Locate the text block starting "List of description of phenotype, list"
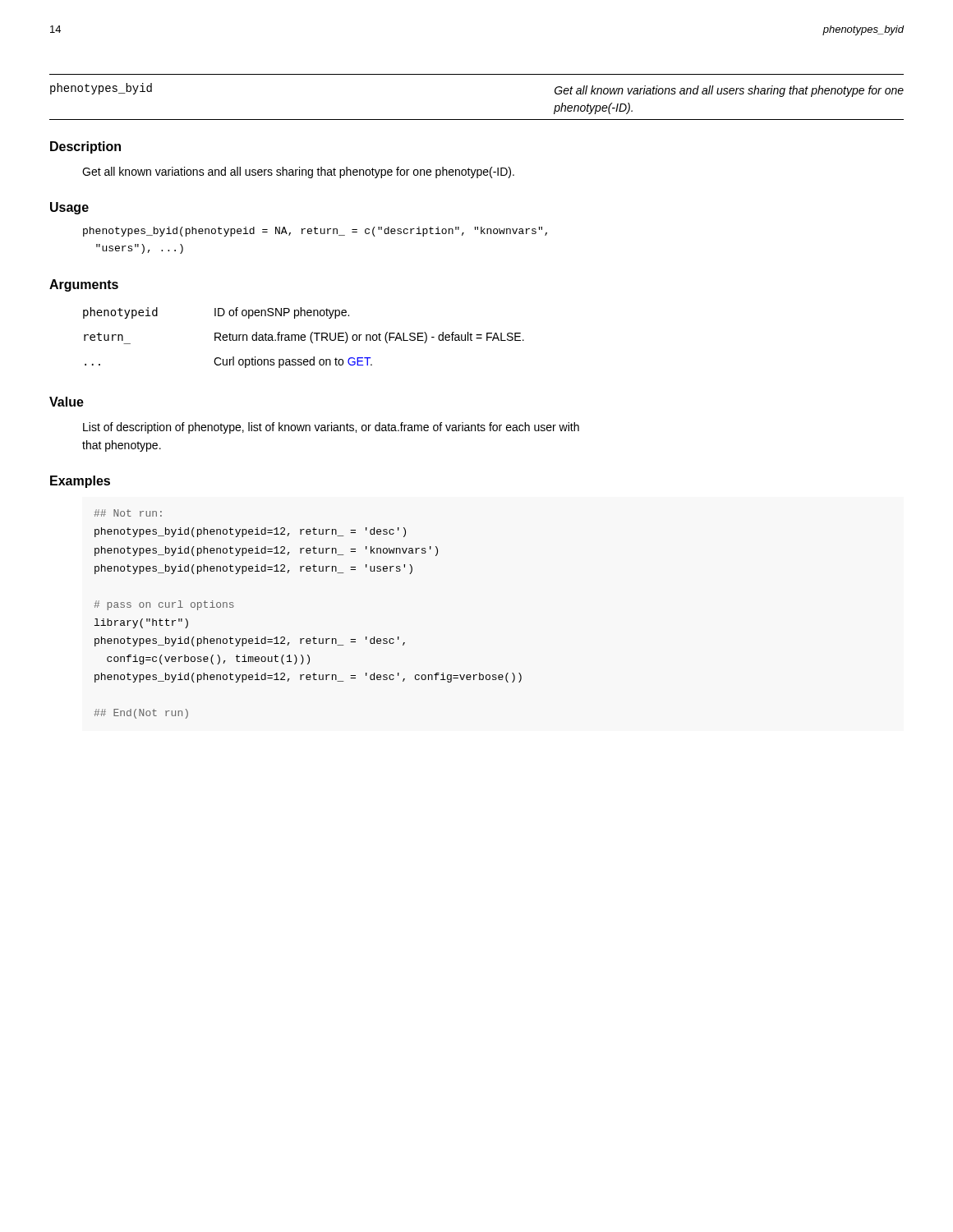Viewport: 953px width, 1232px height. point(331,436)
